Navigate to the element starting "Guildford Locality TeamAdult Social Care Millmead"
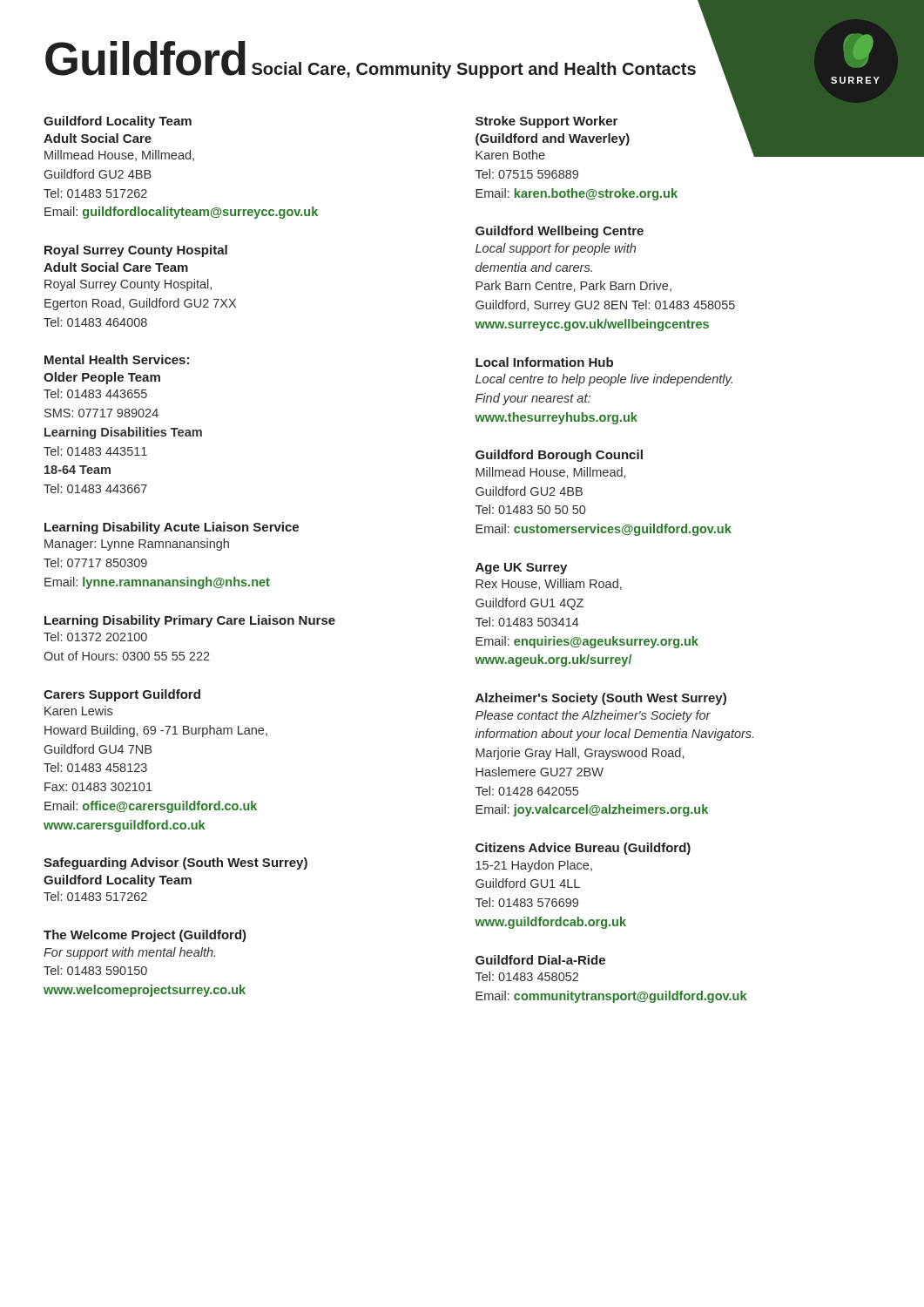Screen dimensions: 1307x924 click(118, 122)
